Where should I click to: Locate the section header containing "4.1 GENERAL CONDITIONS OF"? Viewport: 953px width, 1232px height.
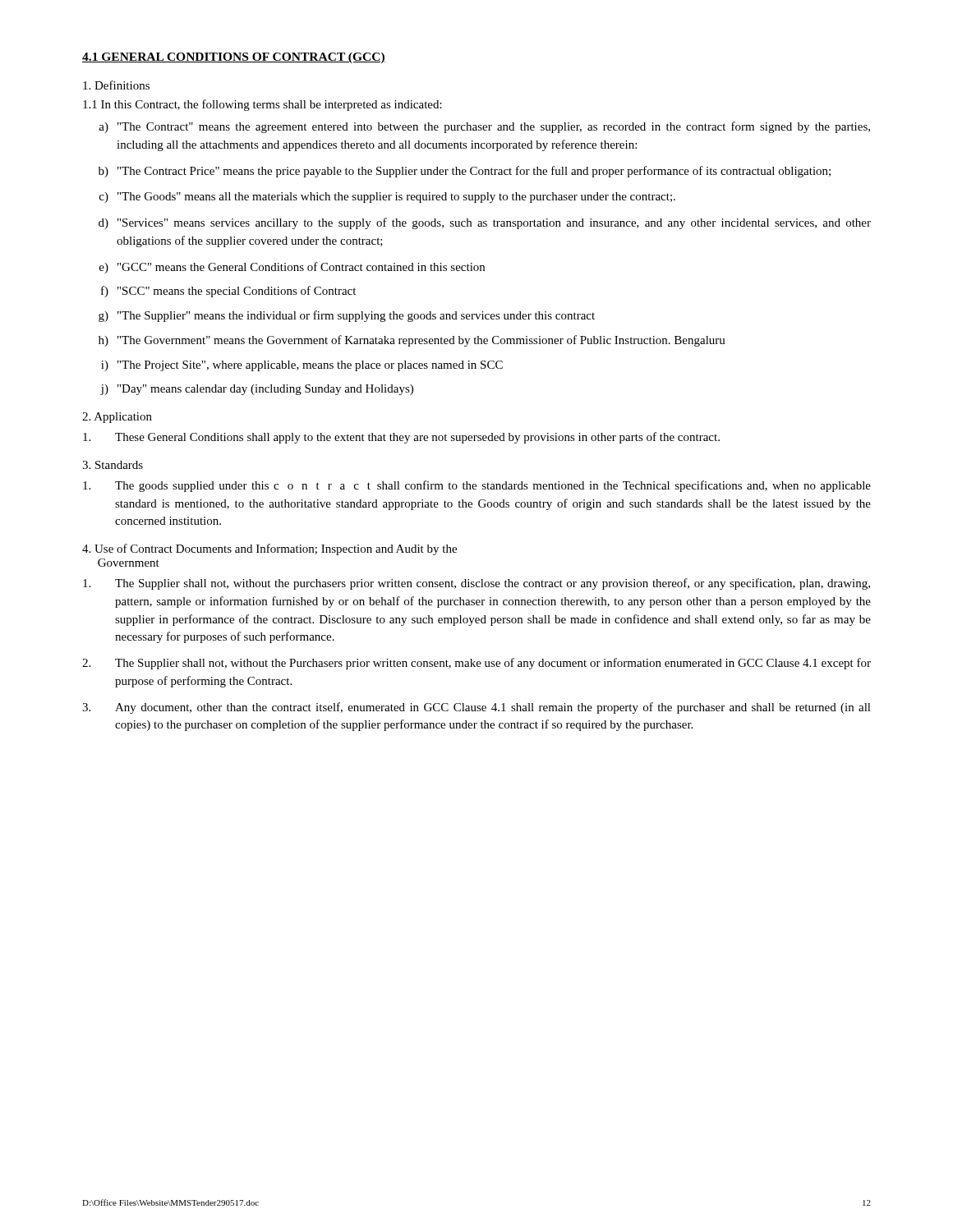pos(234,56)
